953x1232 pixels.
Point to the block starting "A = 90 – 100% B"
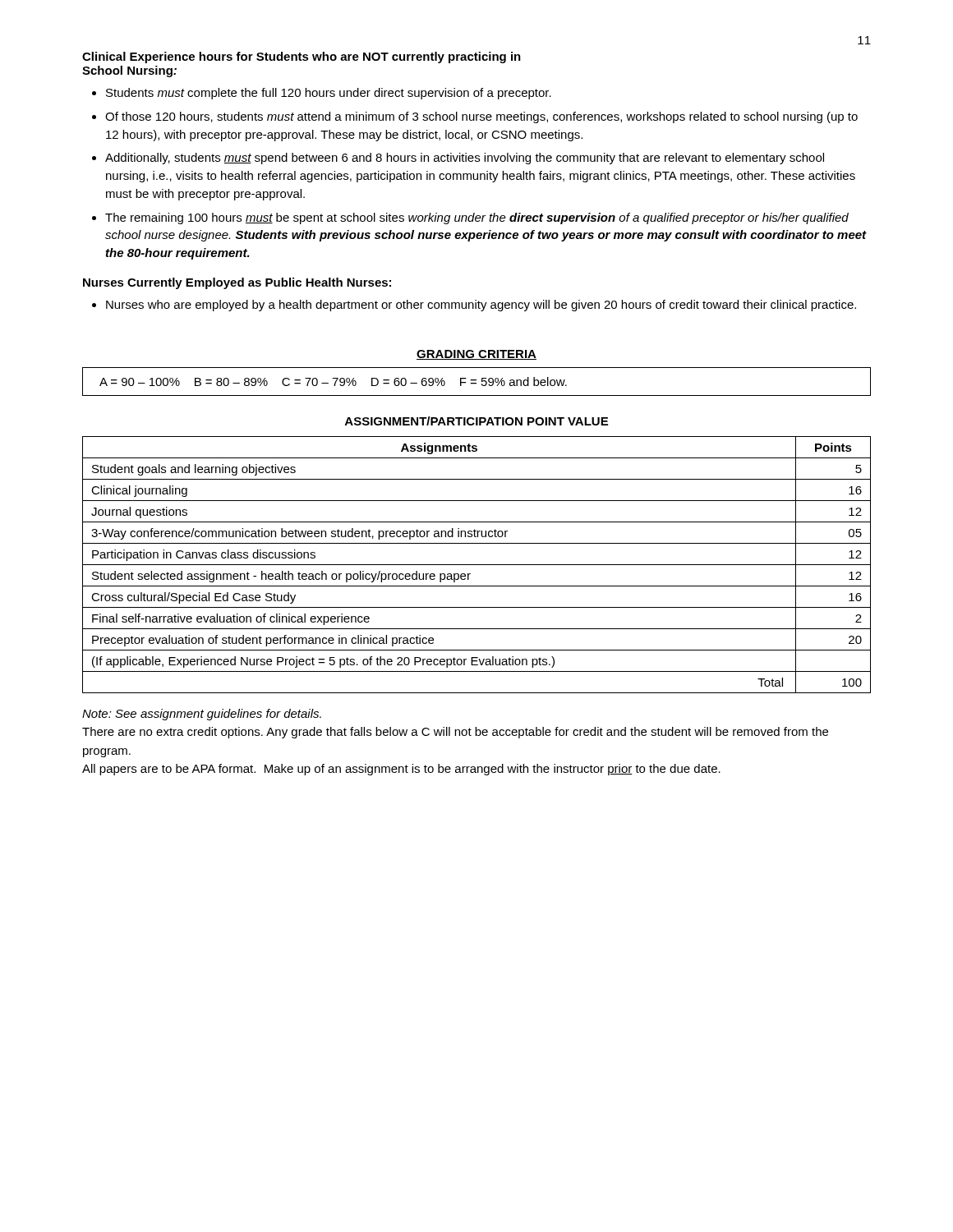(334, 381)
